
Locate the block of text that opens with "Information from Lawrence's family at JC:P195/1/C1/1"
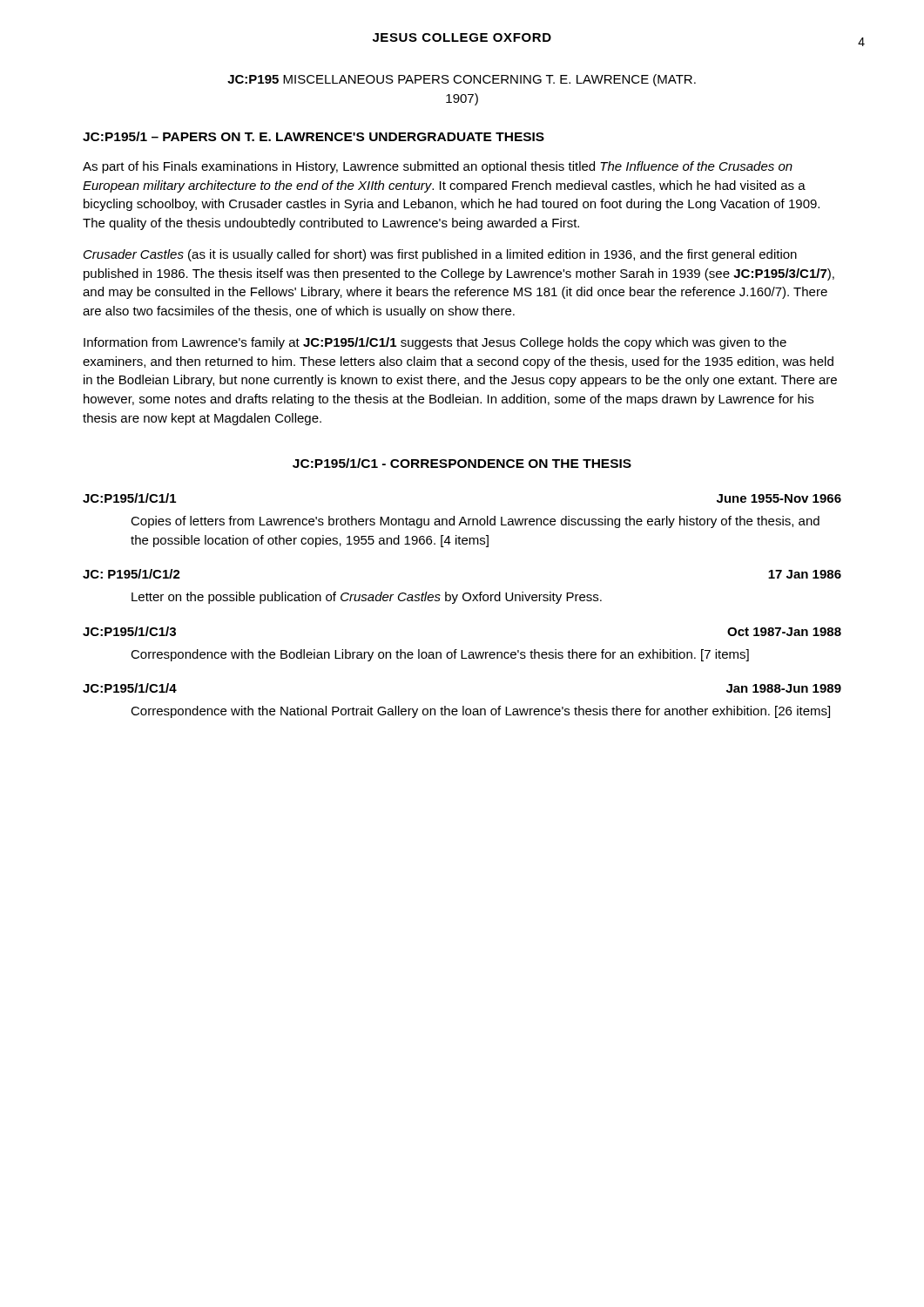point(460,380)
